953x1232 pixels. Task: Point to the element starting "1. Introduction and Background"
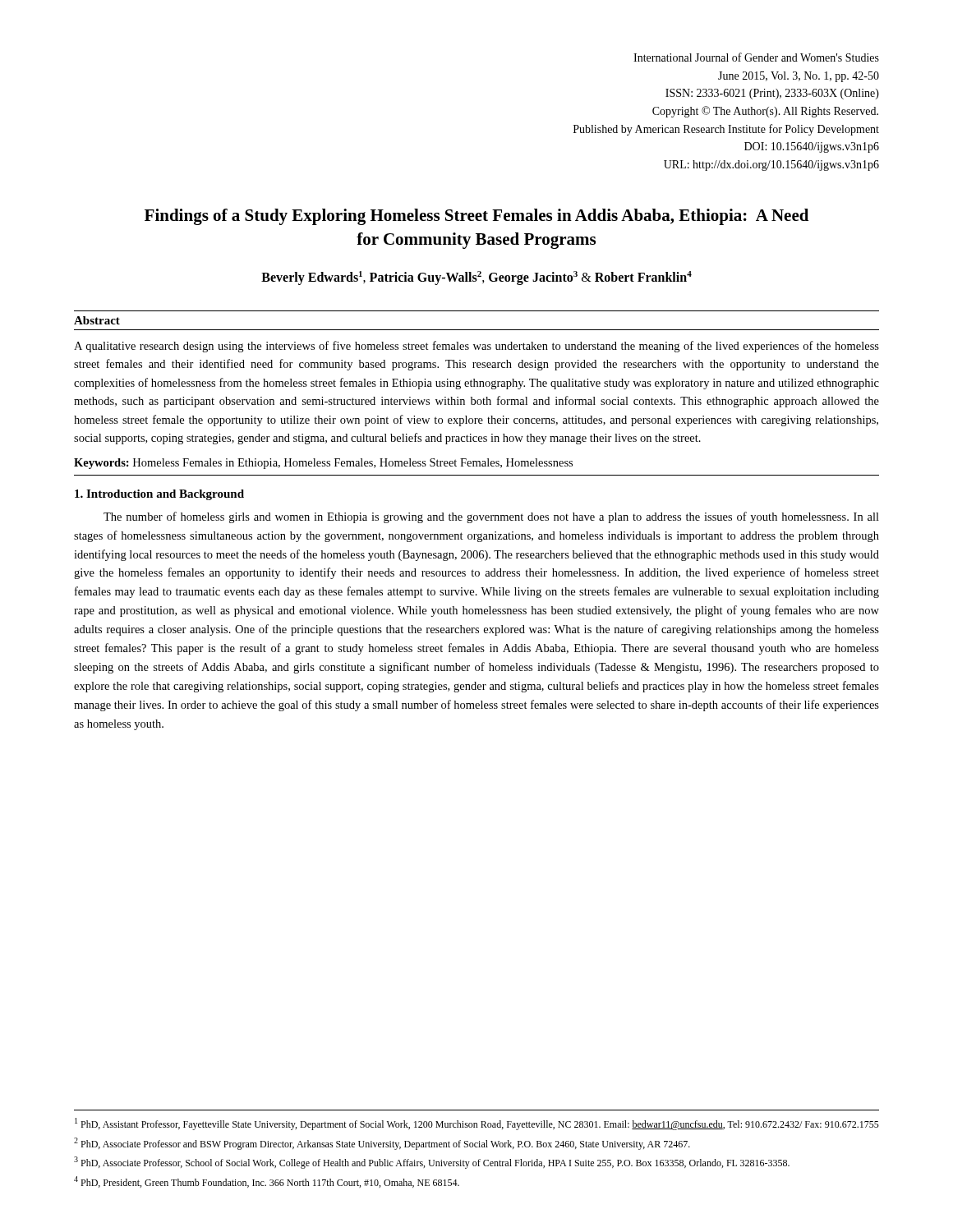[x=159, y=493]
